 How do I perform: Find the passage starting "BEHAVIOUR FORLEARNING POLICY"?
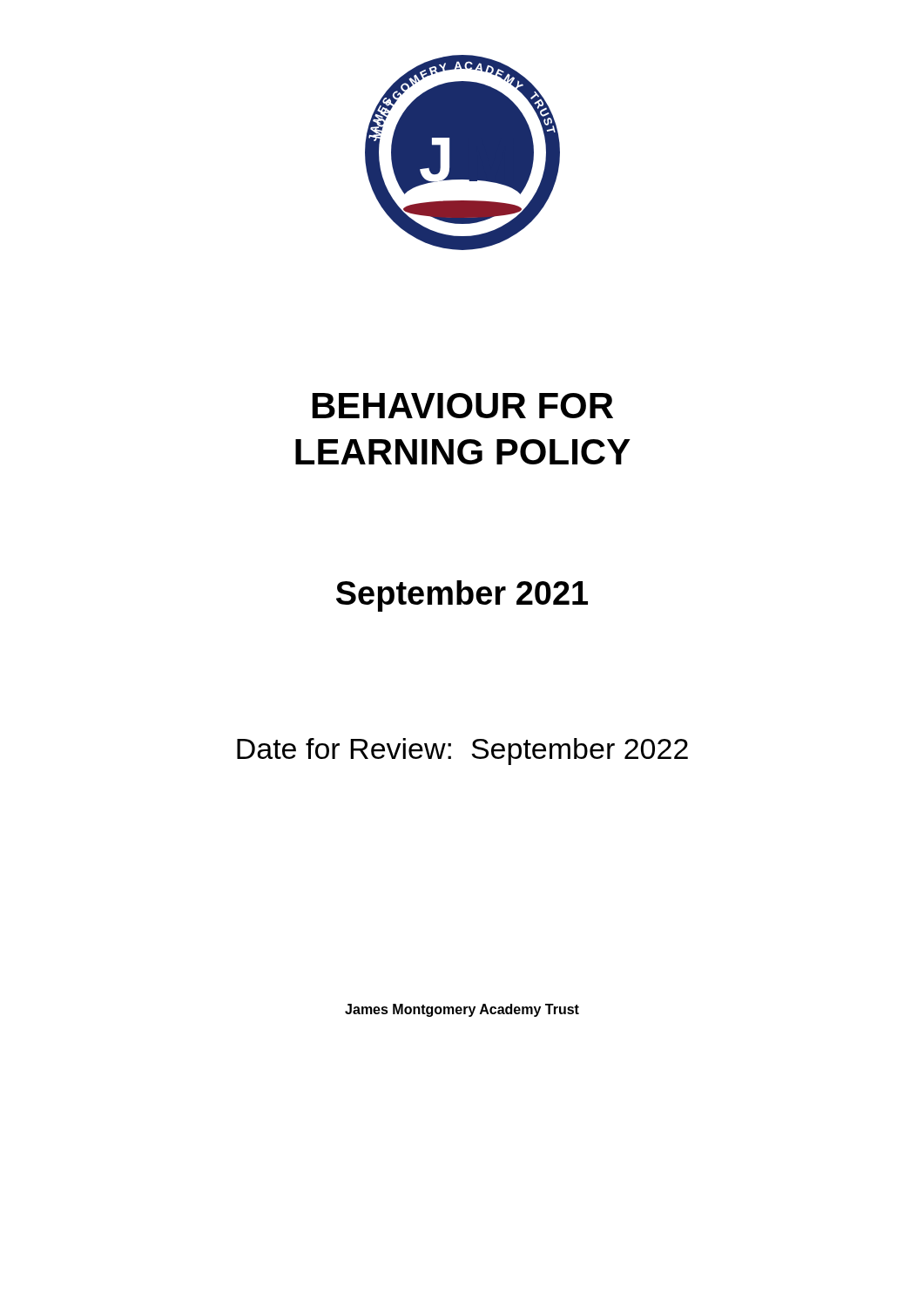click(x=462, y=429)
